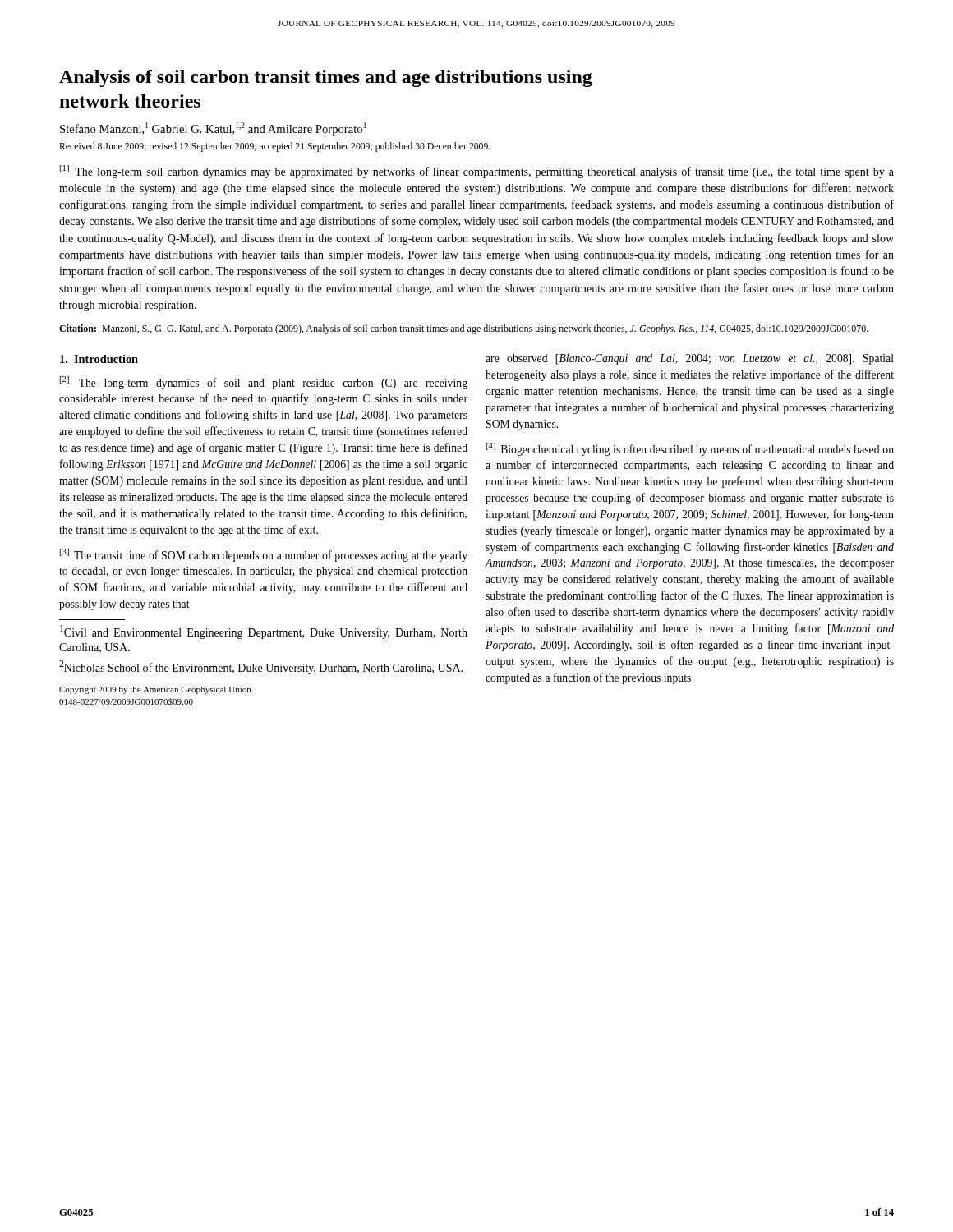Viewport: 953px width, 1232px height.
Task: Point to the element starting "[2] The long-term dynamics of"
Action: point(263,493)
